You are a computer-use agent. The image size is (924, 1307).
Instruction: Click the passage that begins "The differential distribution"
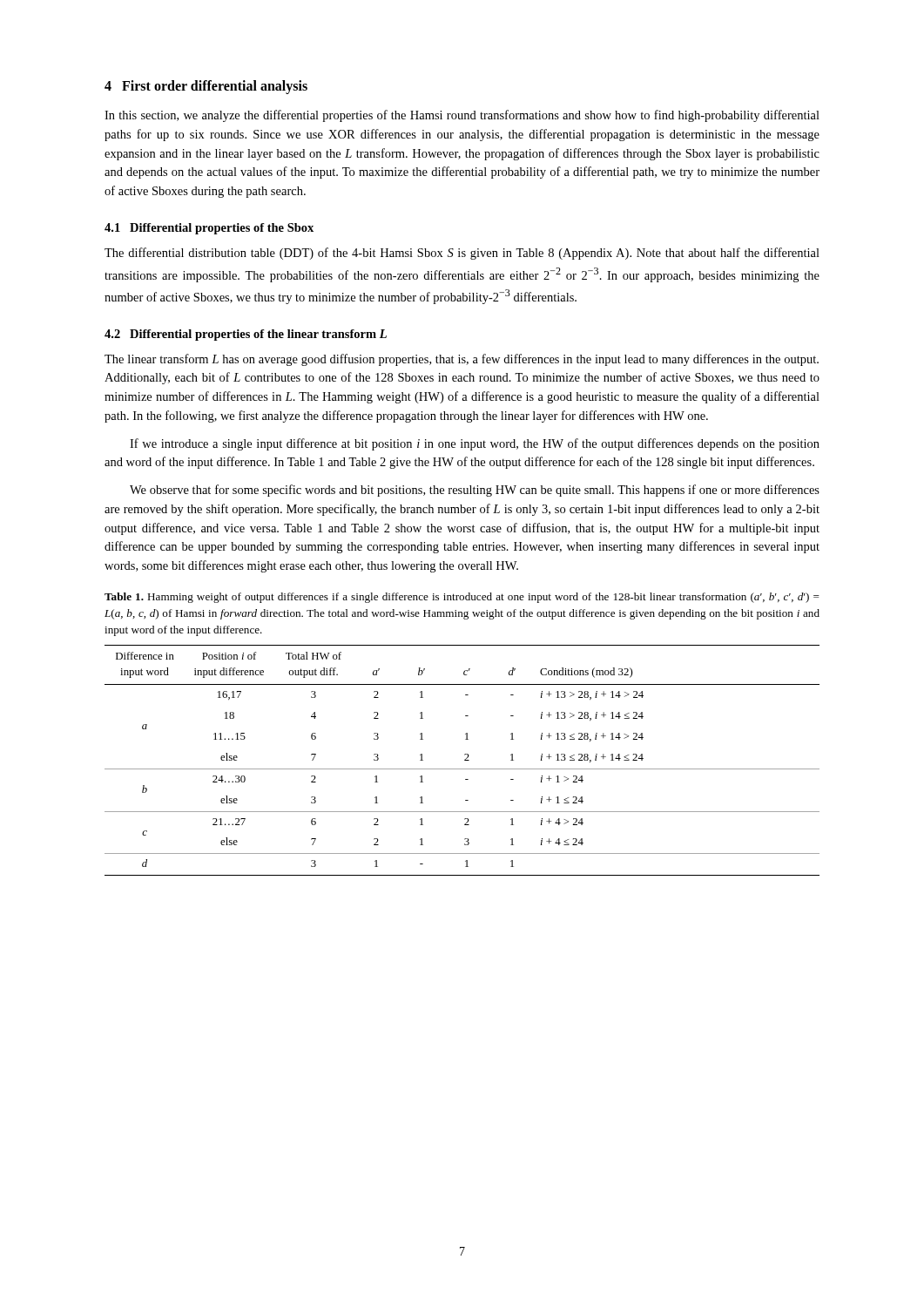tap(462, 276)
